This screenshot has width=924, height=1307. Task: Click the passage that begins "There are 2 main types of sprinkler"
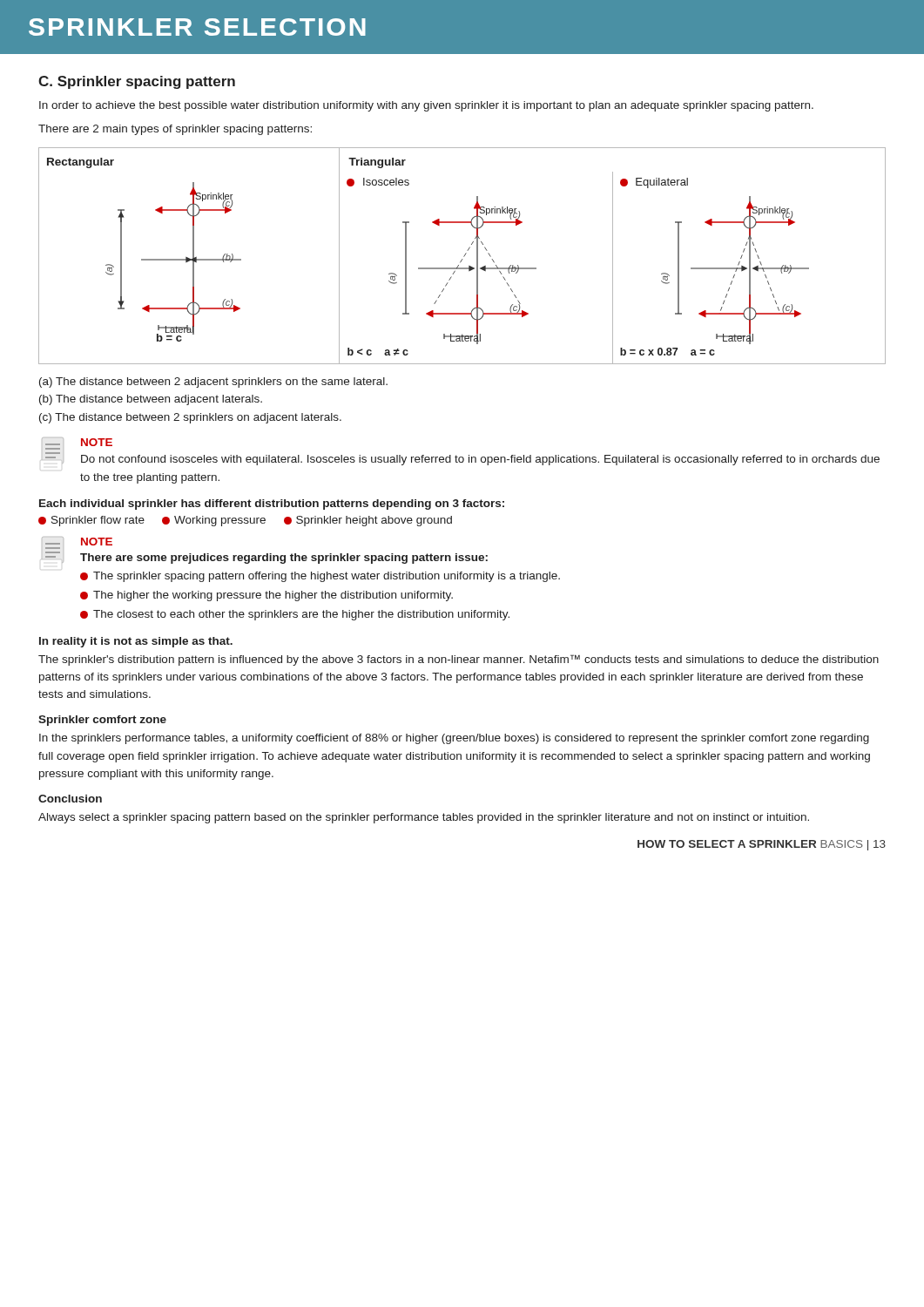pyautogui.click(x=176, y=129)
